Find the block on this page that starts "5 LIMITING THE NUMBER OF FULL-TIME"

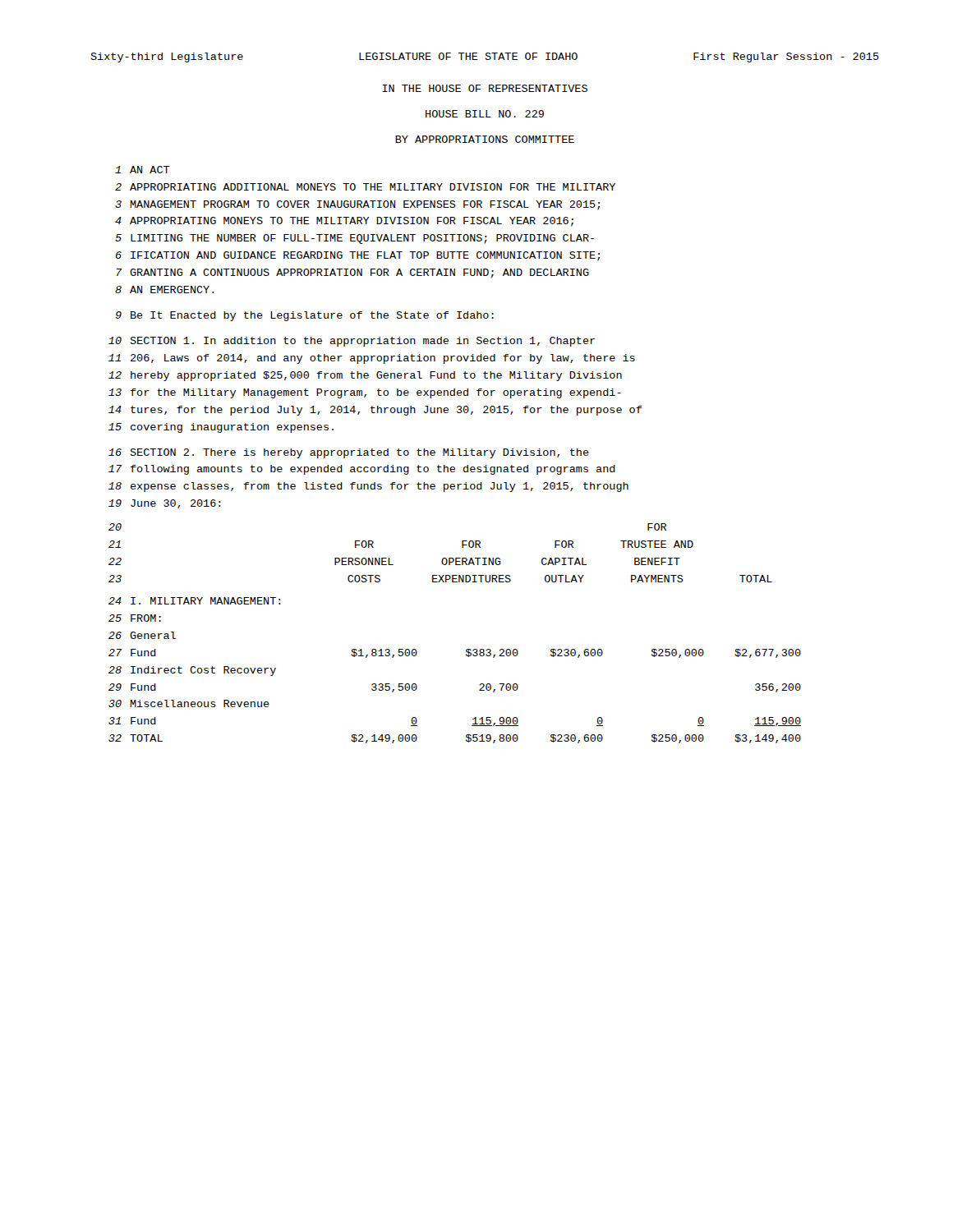(485, 240)
